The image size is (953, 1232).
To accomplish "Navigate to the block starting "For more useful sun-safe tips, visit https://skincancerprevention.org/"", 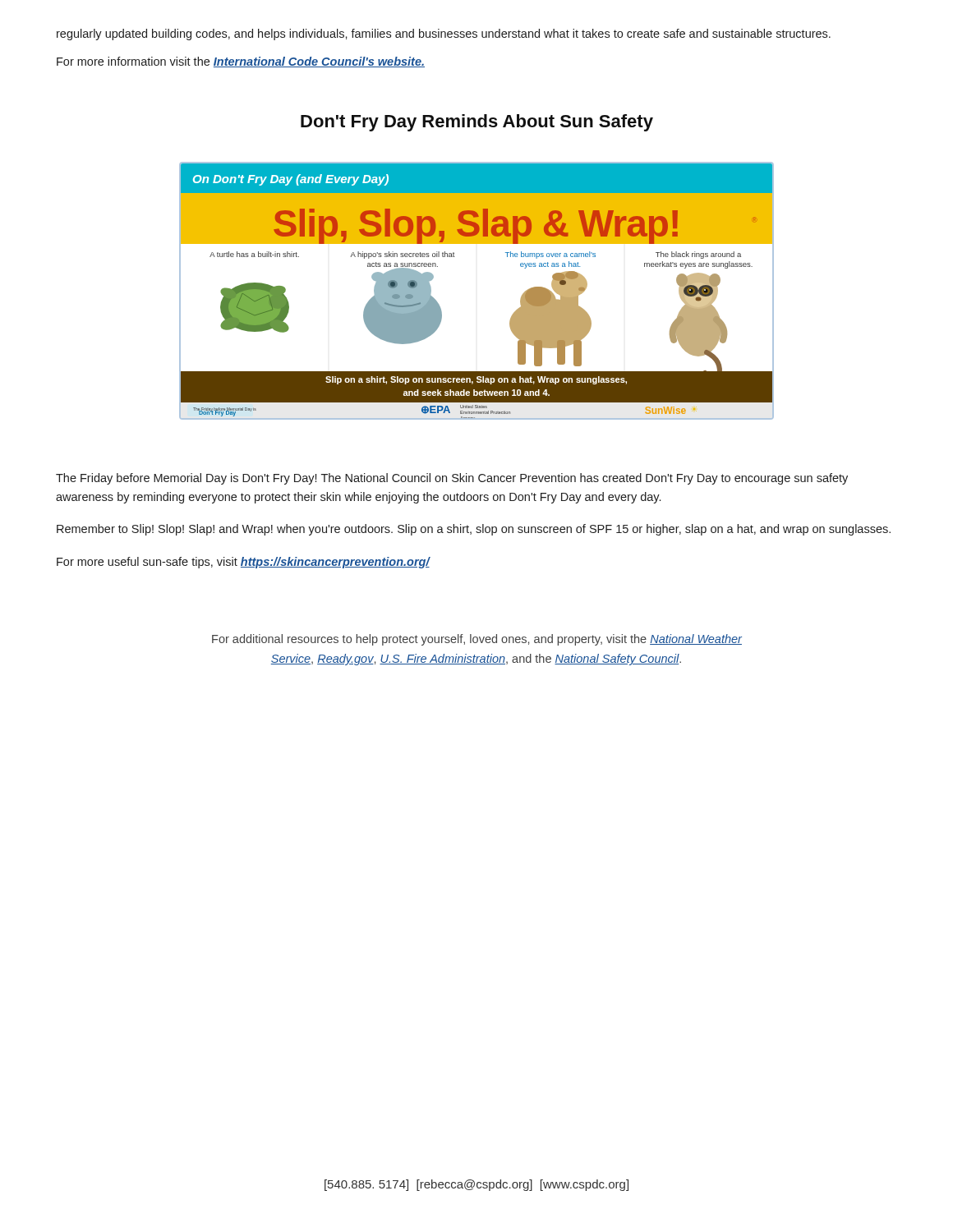I will [244, 563].
